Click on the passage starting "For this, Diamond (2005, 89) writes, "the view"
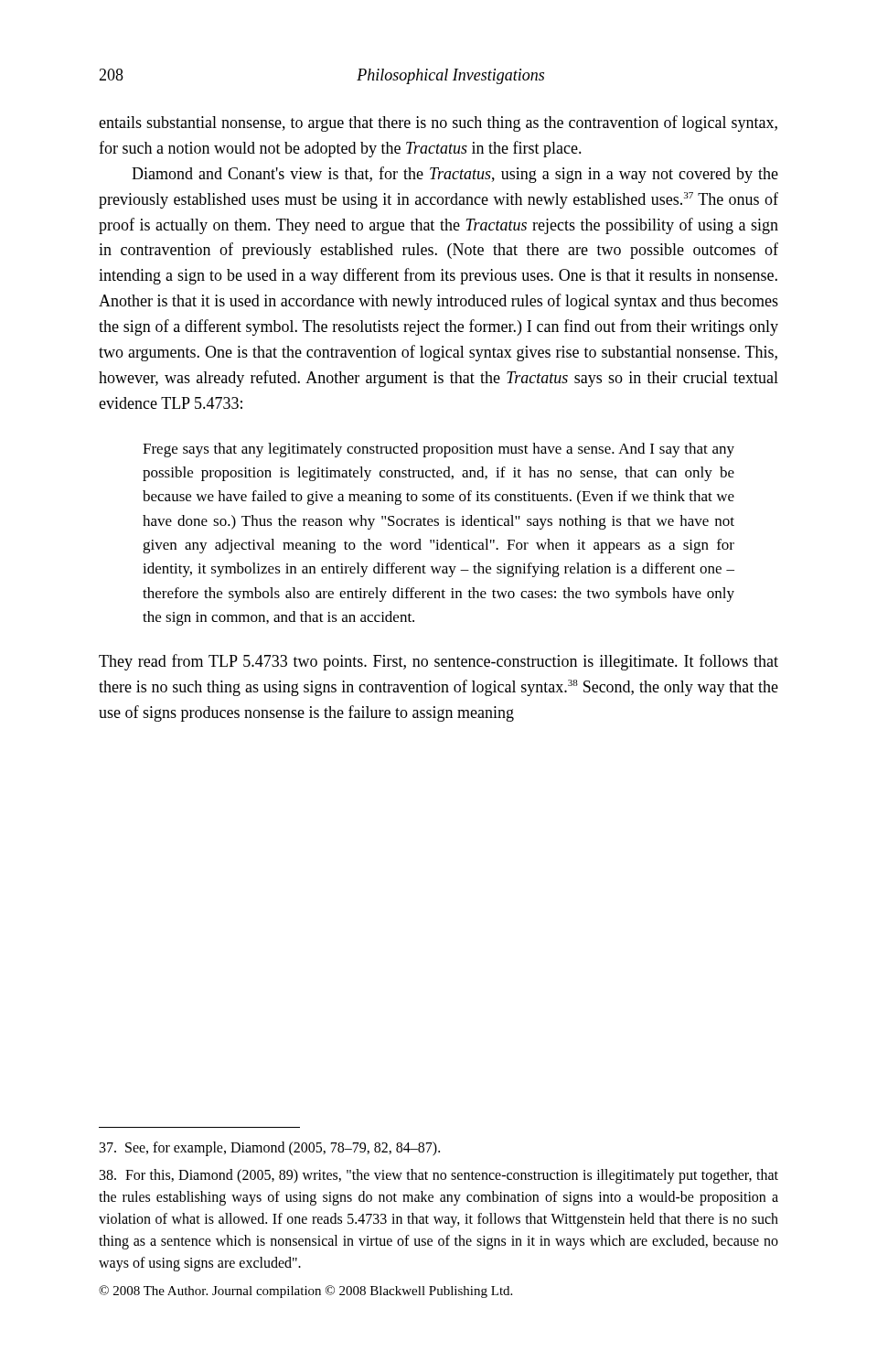Viewport: 877px width, 1372px height. 438,1219
